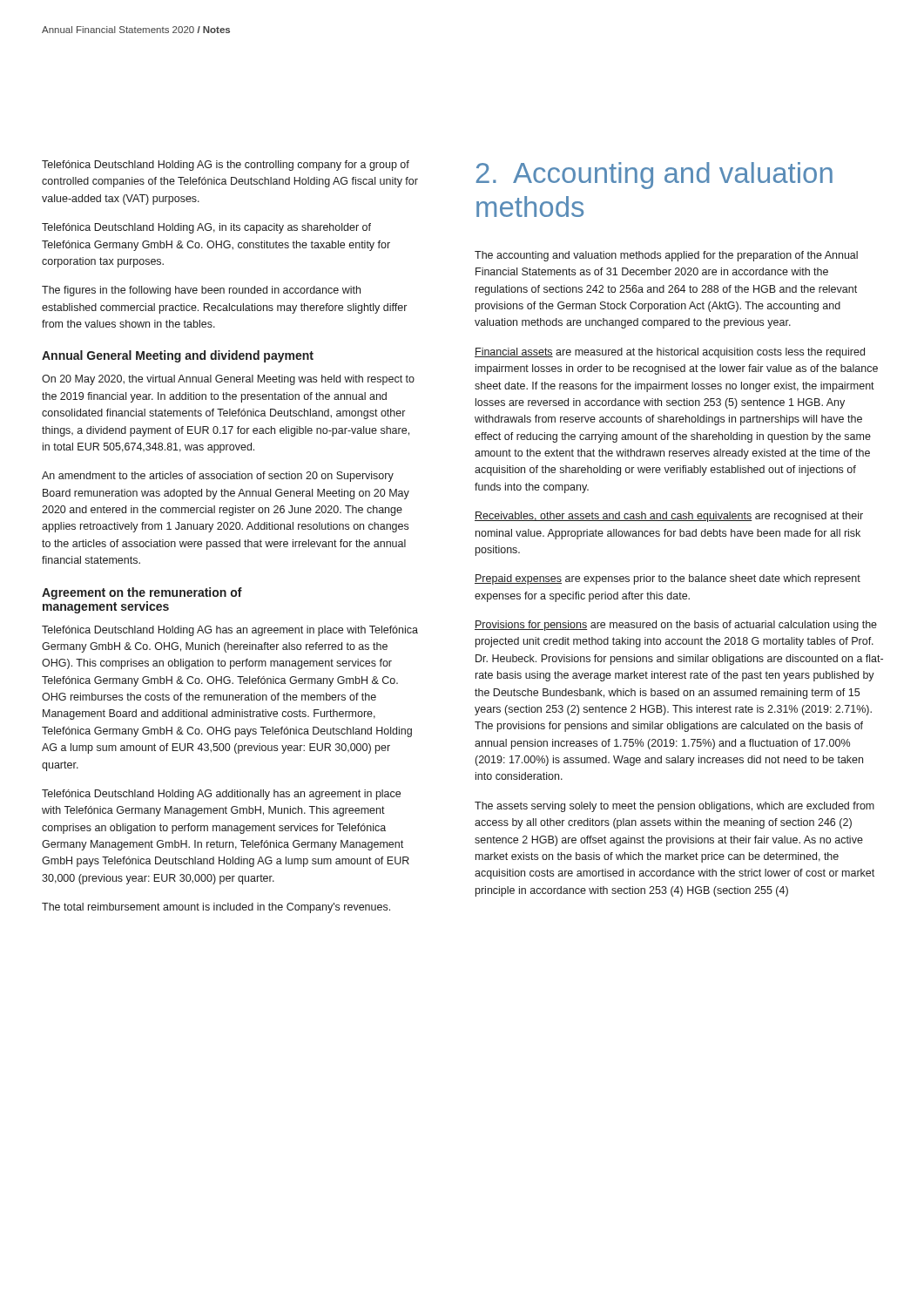Viewport: 924px width, 1307px height.
Task: Locate the text starting "Financial assets are measured at the"
Action: click(x=676, y=419)
